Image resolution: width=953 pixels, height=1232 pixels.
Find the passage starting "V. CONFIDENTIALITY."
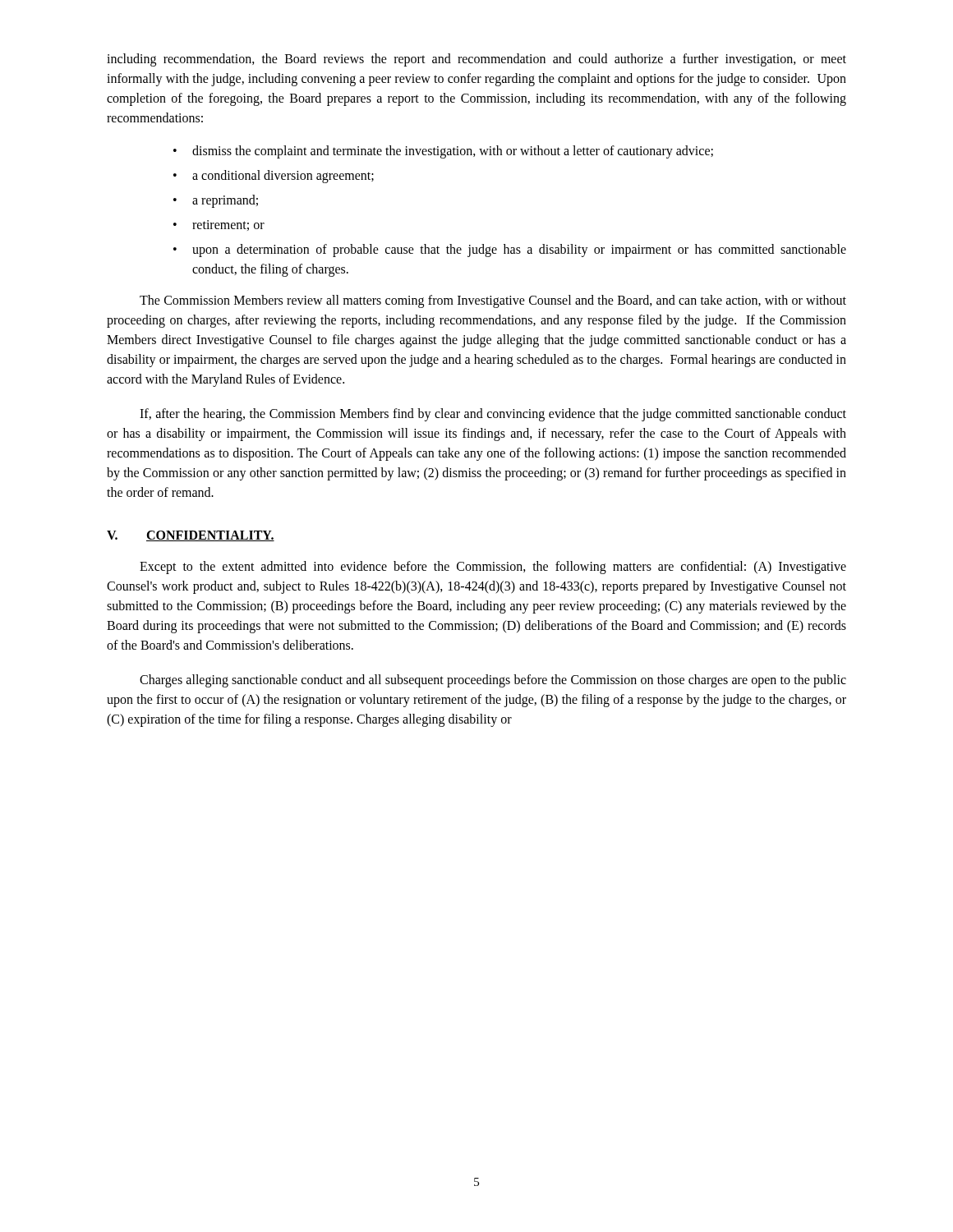[190, 536]
